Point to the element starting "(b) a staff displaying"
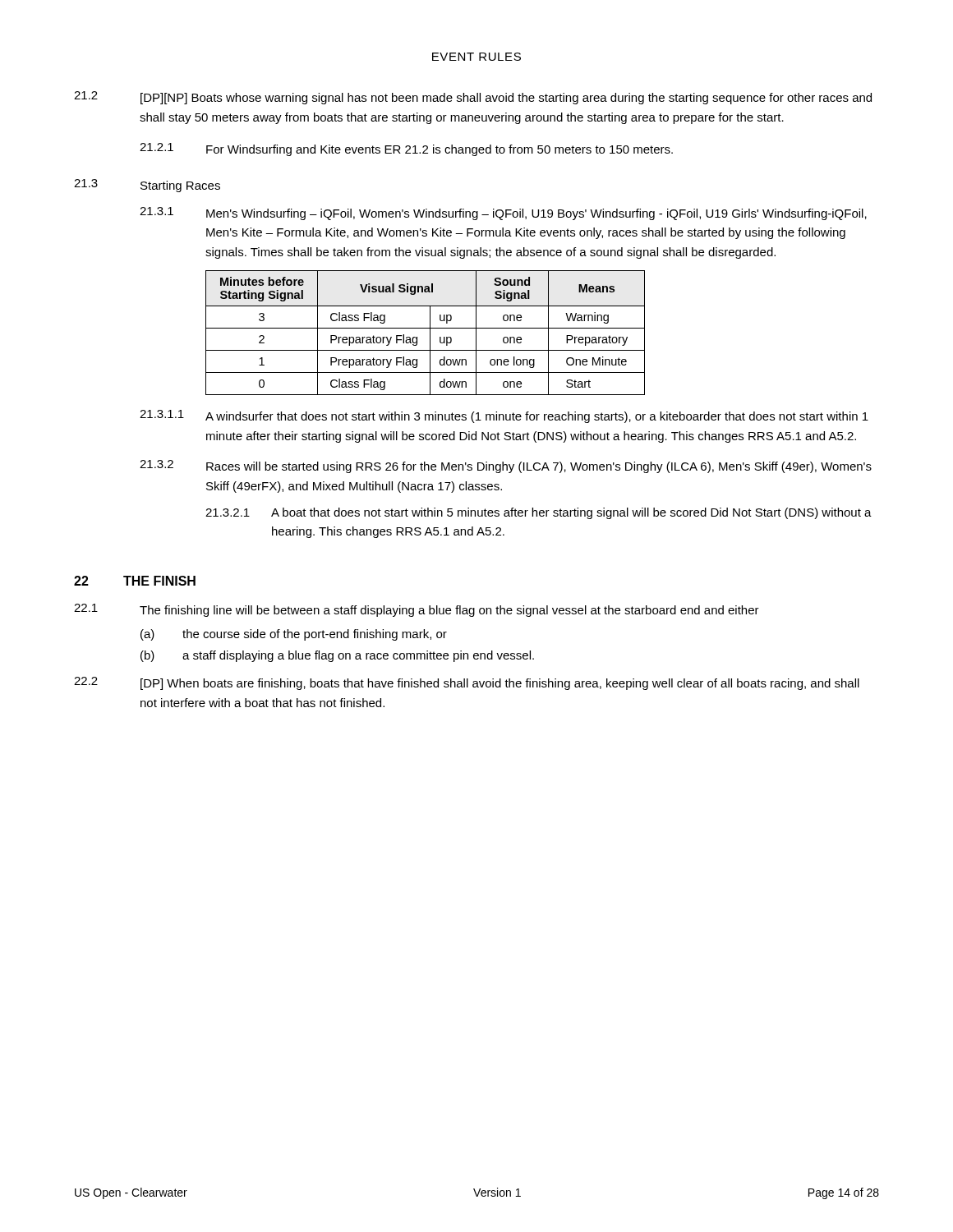 (509, 656)
